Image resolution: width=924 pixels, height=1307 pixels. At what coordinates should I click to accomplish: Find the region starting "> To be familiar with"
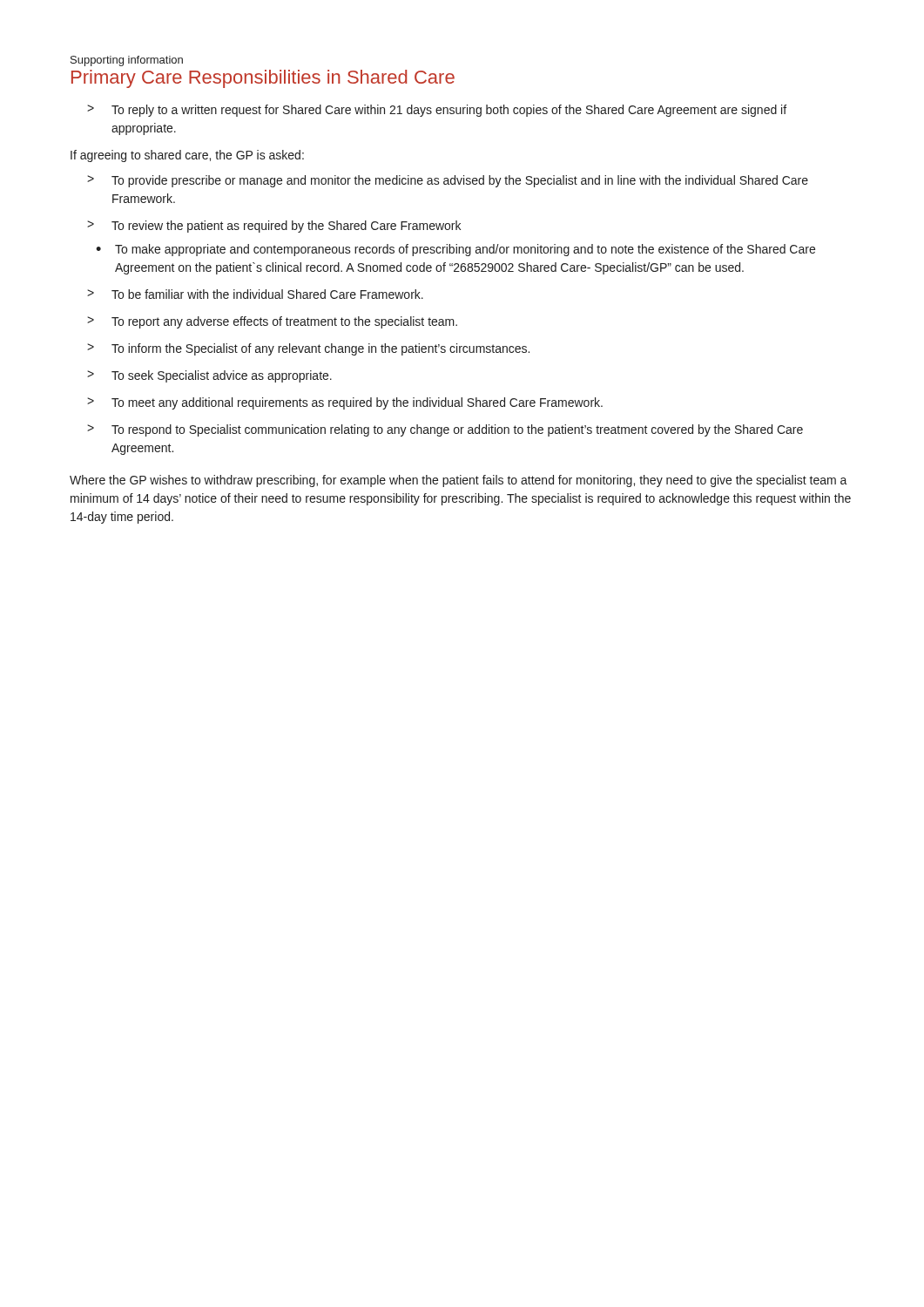tap(255, 294)
